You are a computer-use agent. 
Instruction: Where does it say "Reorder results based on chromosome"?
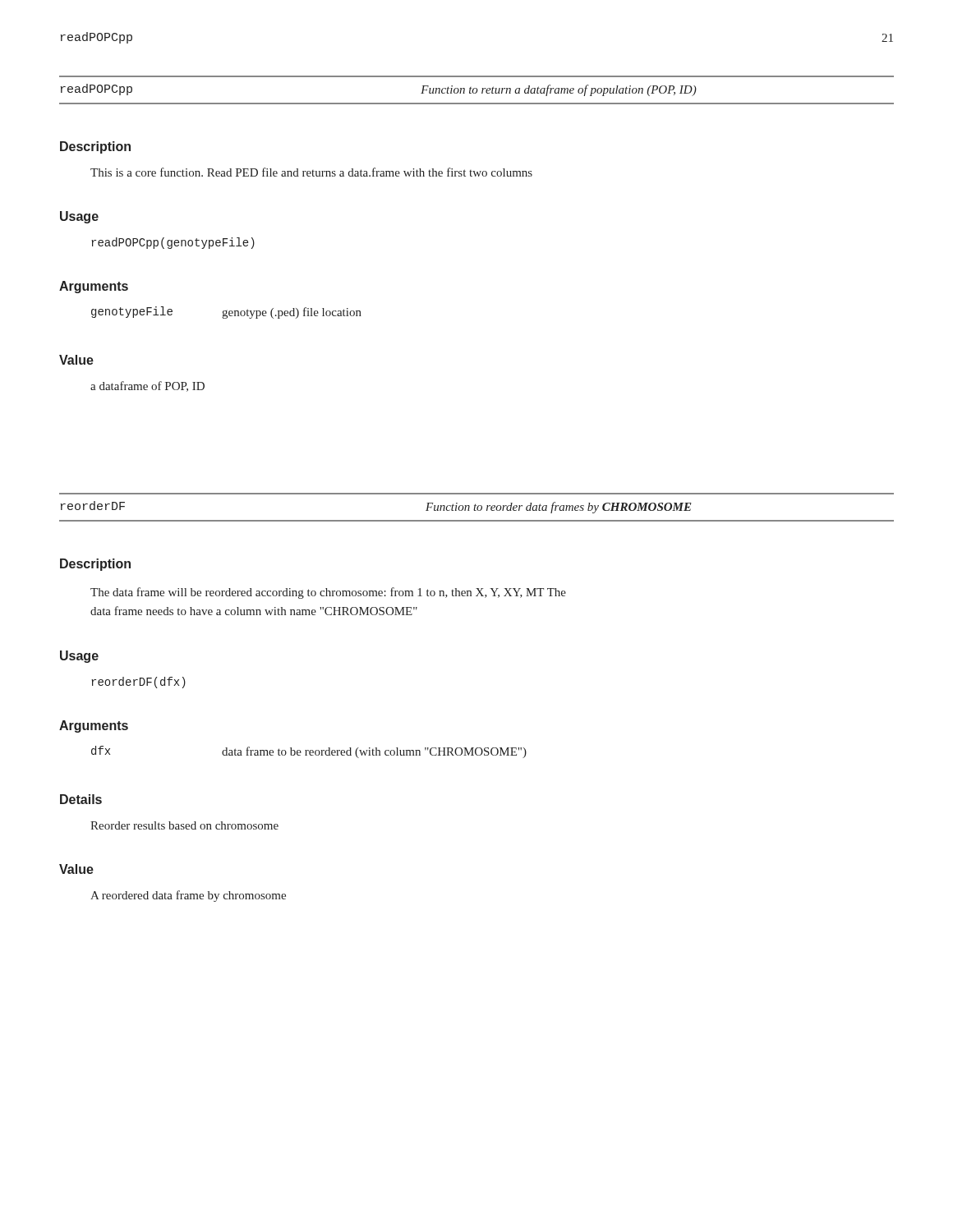coord(184,825)
